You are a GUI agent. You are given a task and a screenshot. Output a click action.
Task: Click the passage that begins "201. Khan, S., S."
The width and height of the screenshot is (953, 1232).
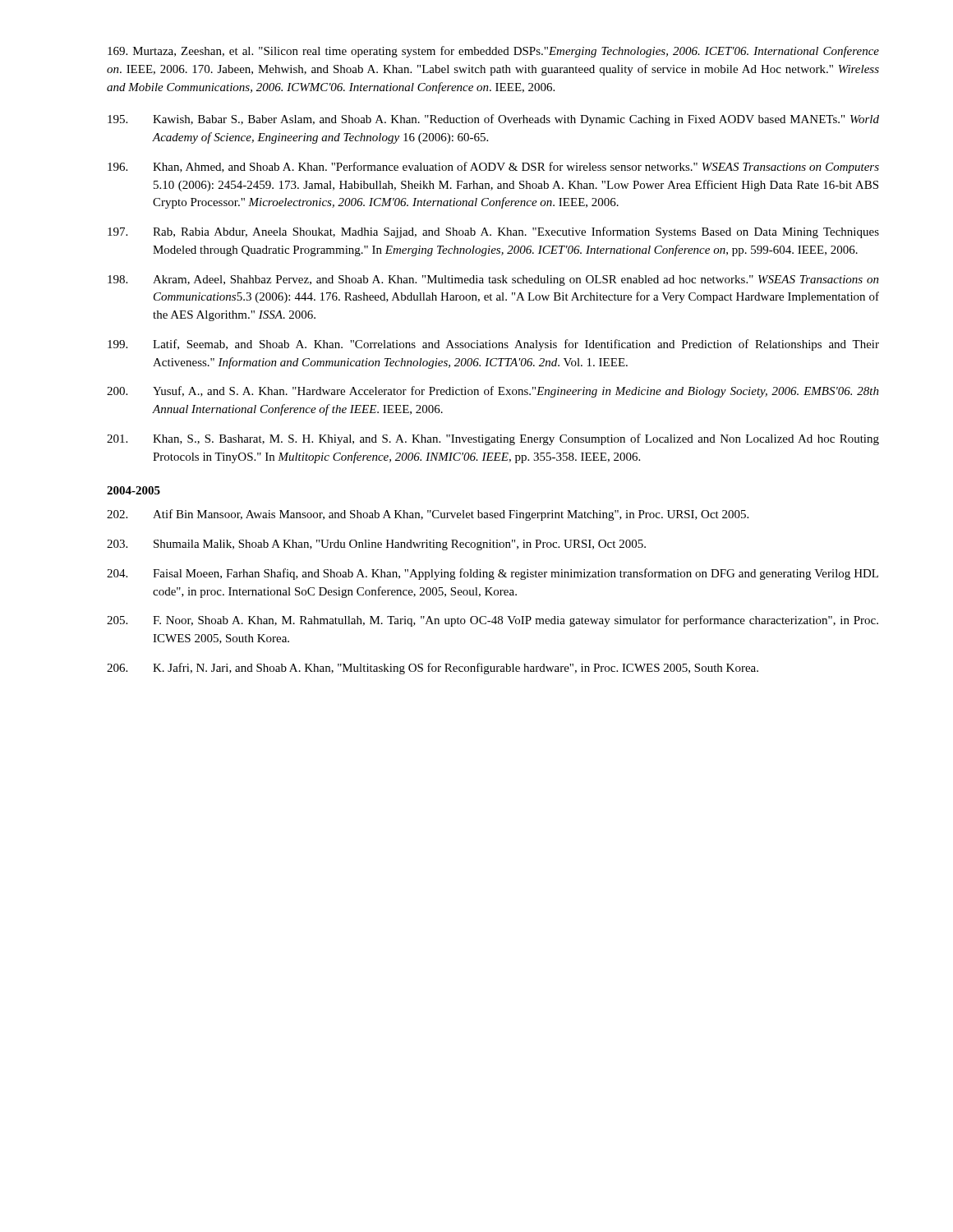[493, 448]
